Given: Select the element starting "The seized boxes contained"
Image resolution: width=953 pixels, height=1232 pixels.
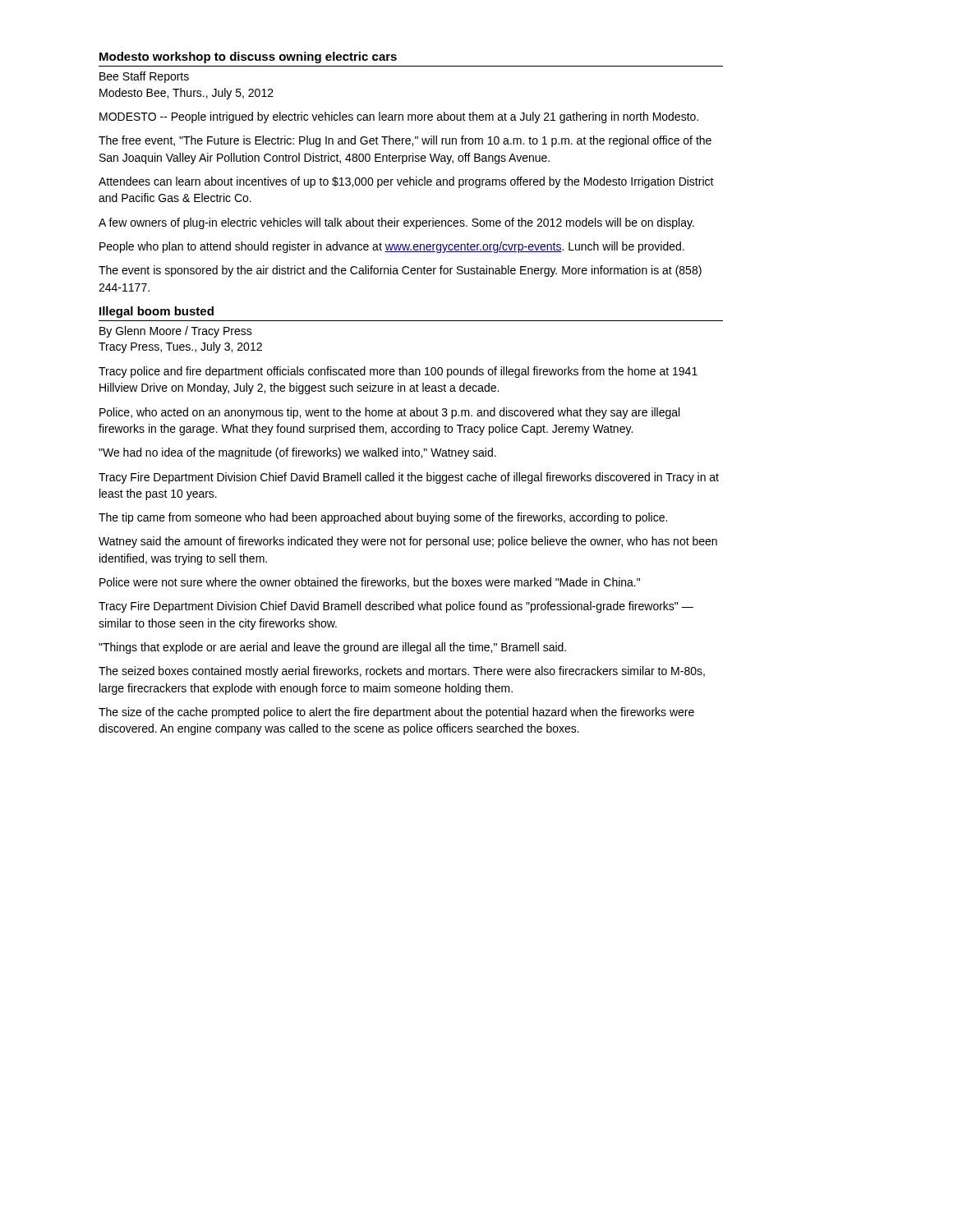Looking at the screenshot, I should point(402,680).
